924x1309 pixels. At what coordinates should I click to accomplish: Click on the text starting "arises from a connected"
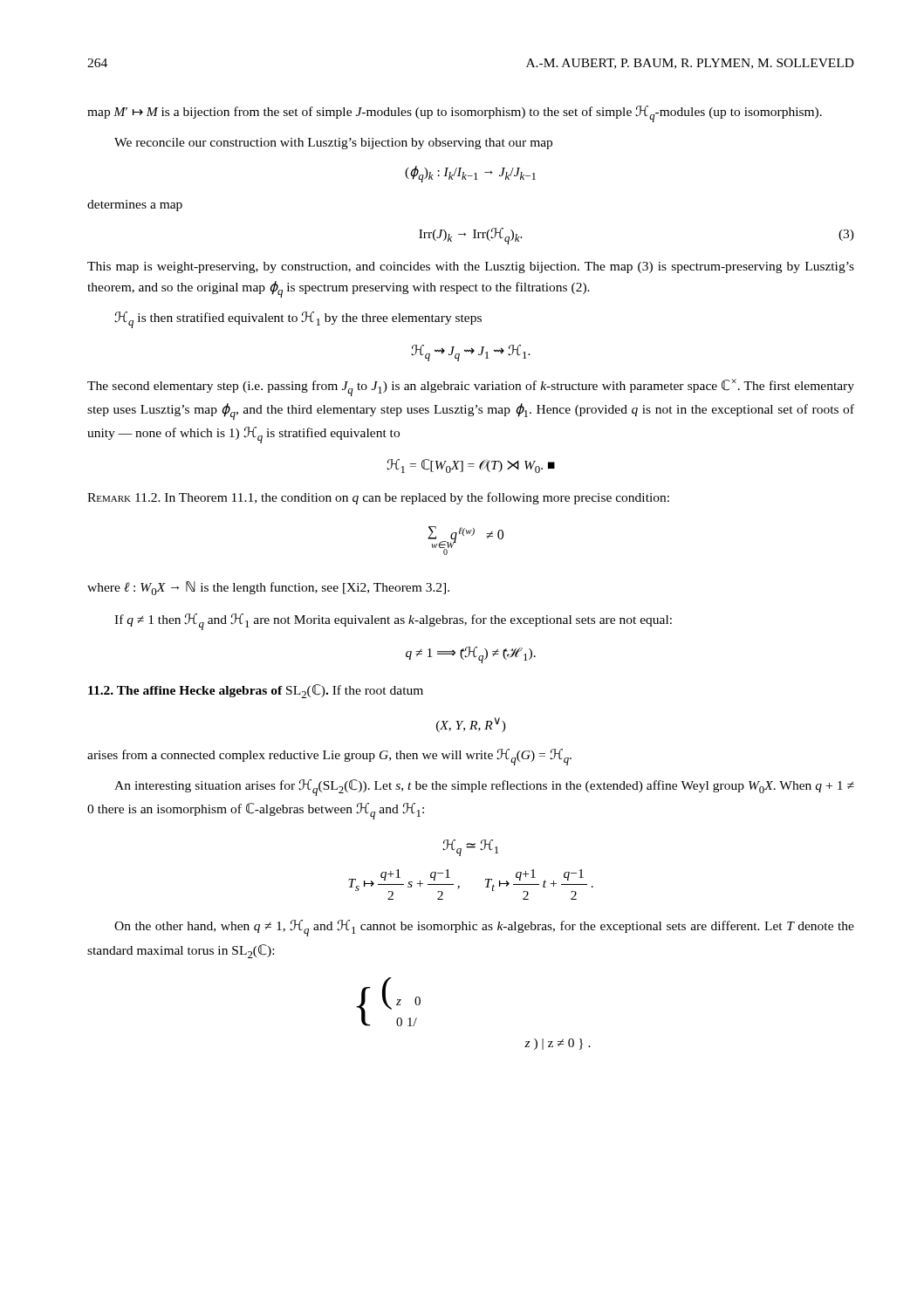[471, 756]
